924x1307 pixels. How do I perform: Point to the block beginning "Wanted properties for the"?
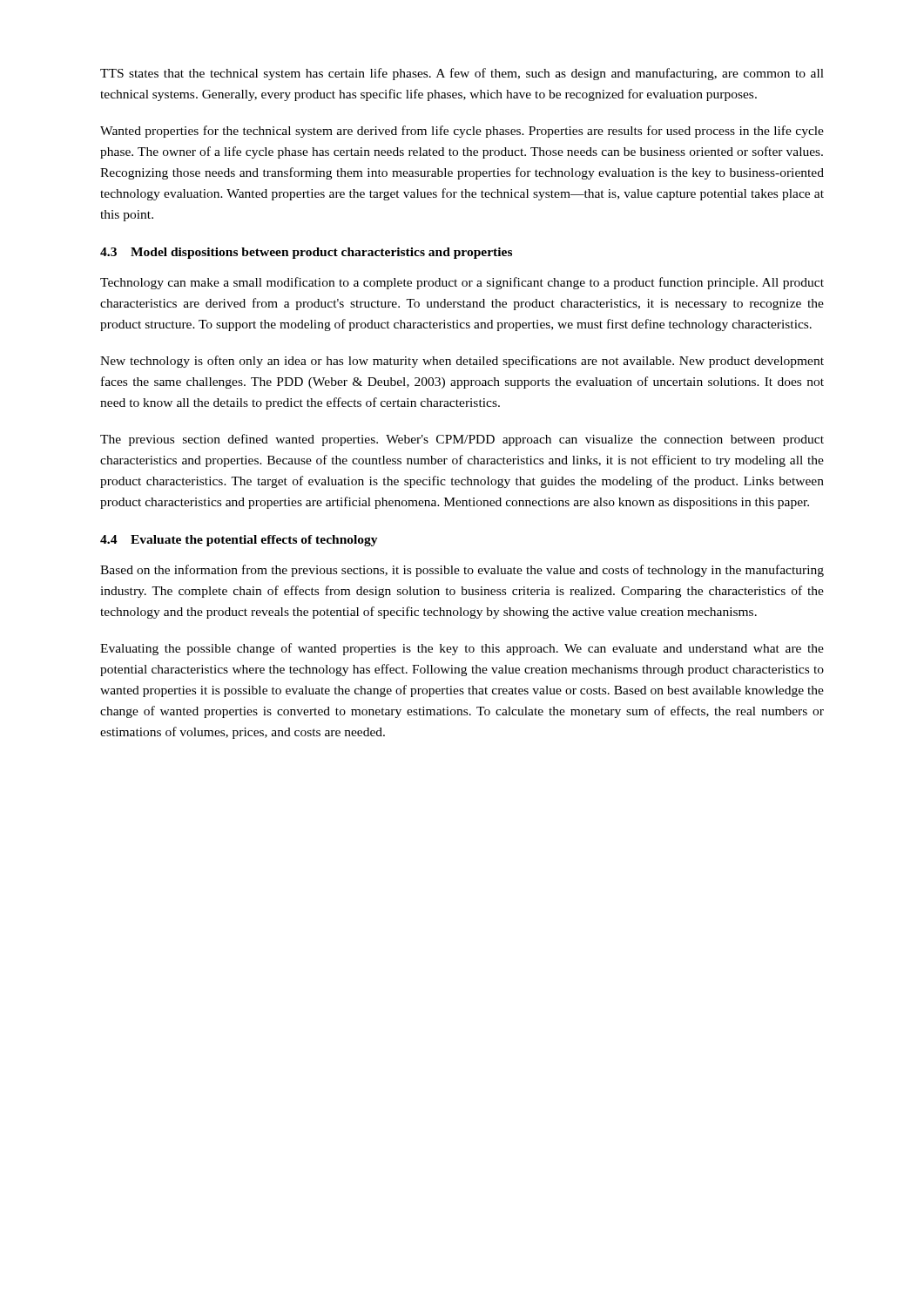(x=462, y=172)
